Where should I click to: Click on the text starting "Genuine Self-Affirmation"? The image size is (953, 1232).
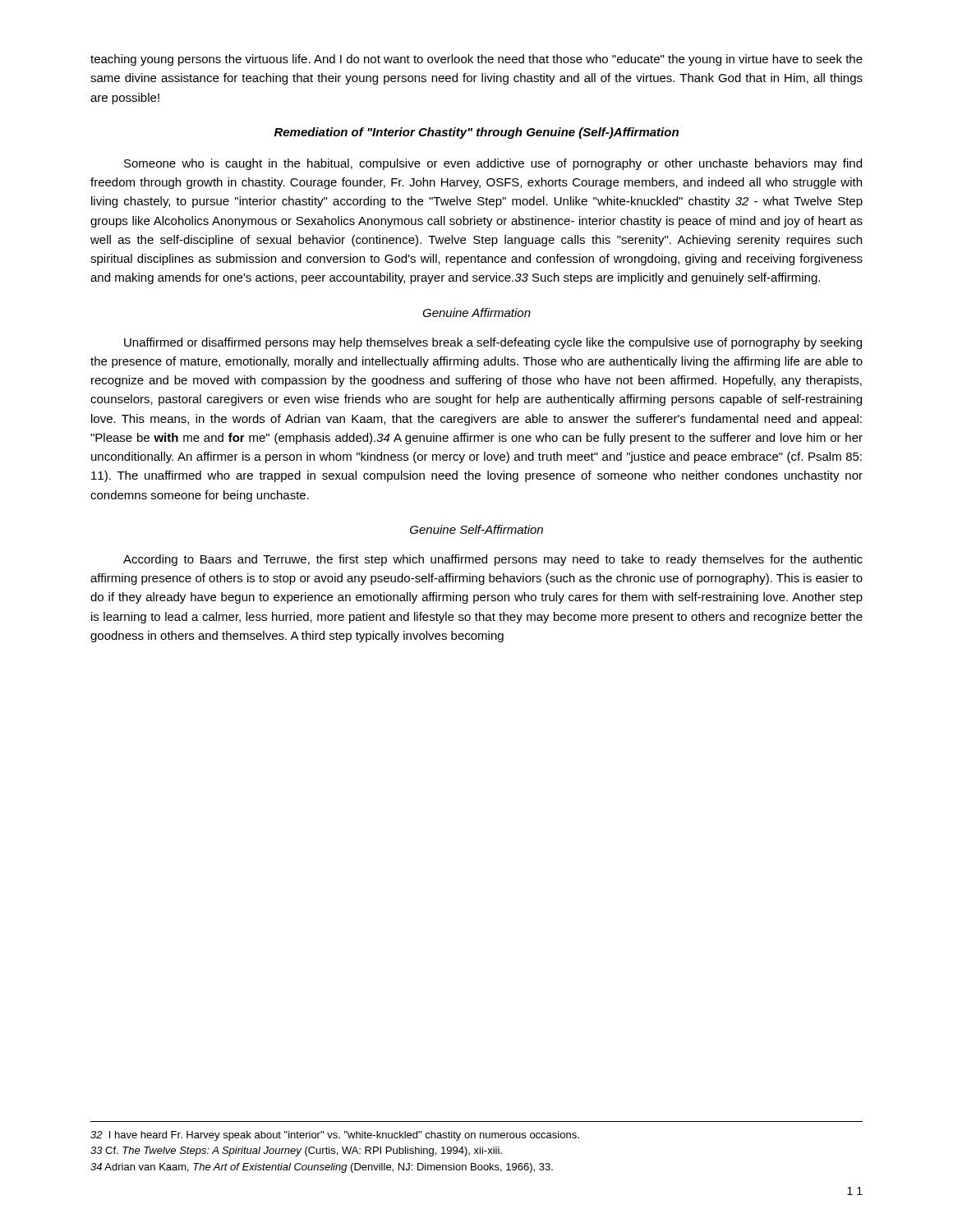476,529
